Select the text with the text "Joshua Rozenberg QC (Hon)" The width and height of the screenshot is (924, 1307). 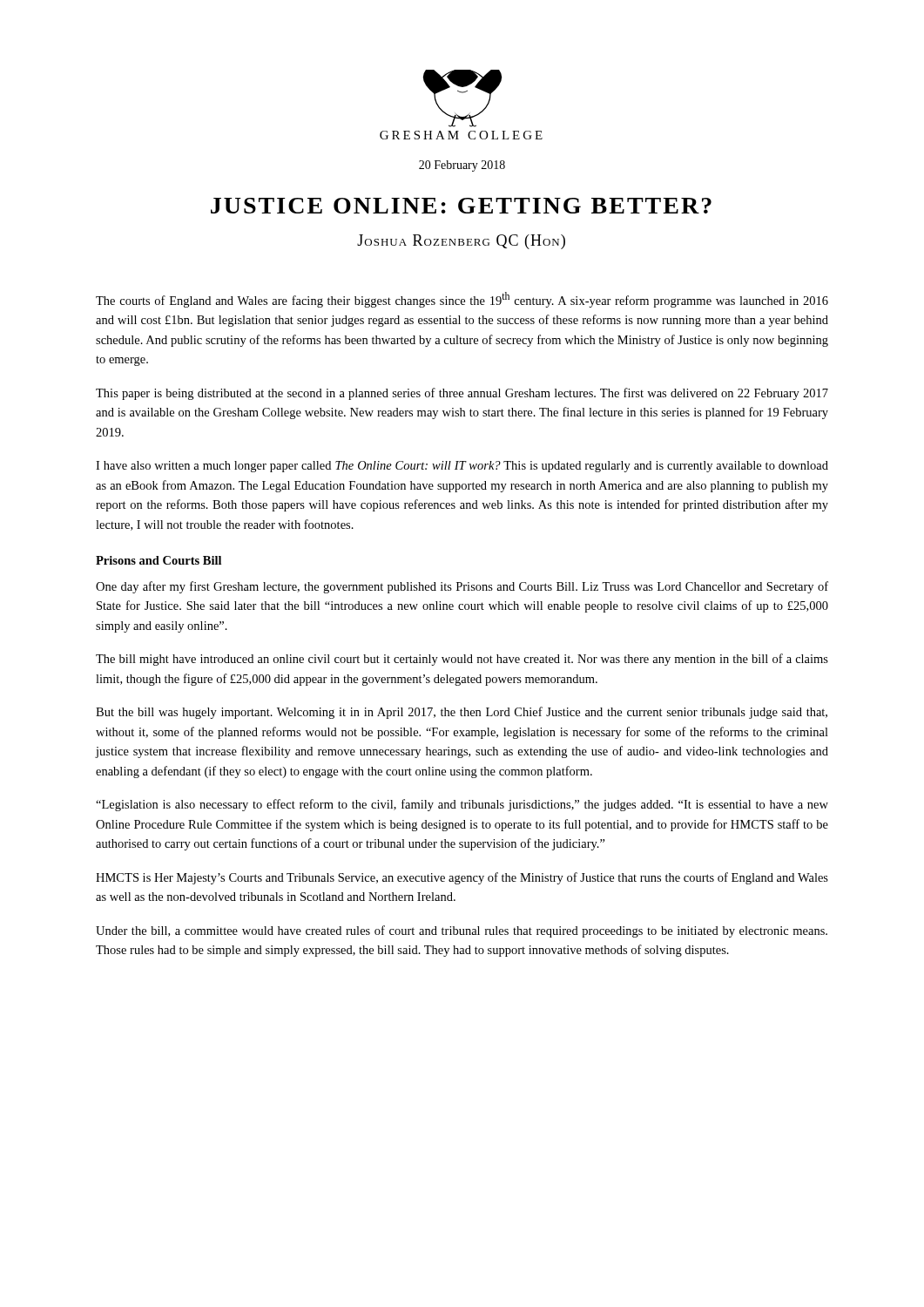[462, 240]
